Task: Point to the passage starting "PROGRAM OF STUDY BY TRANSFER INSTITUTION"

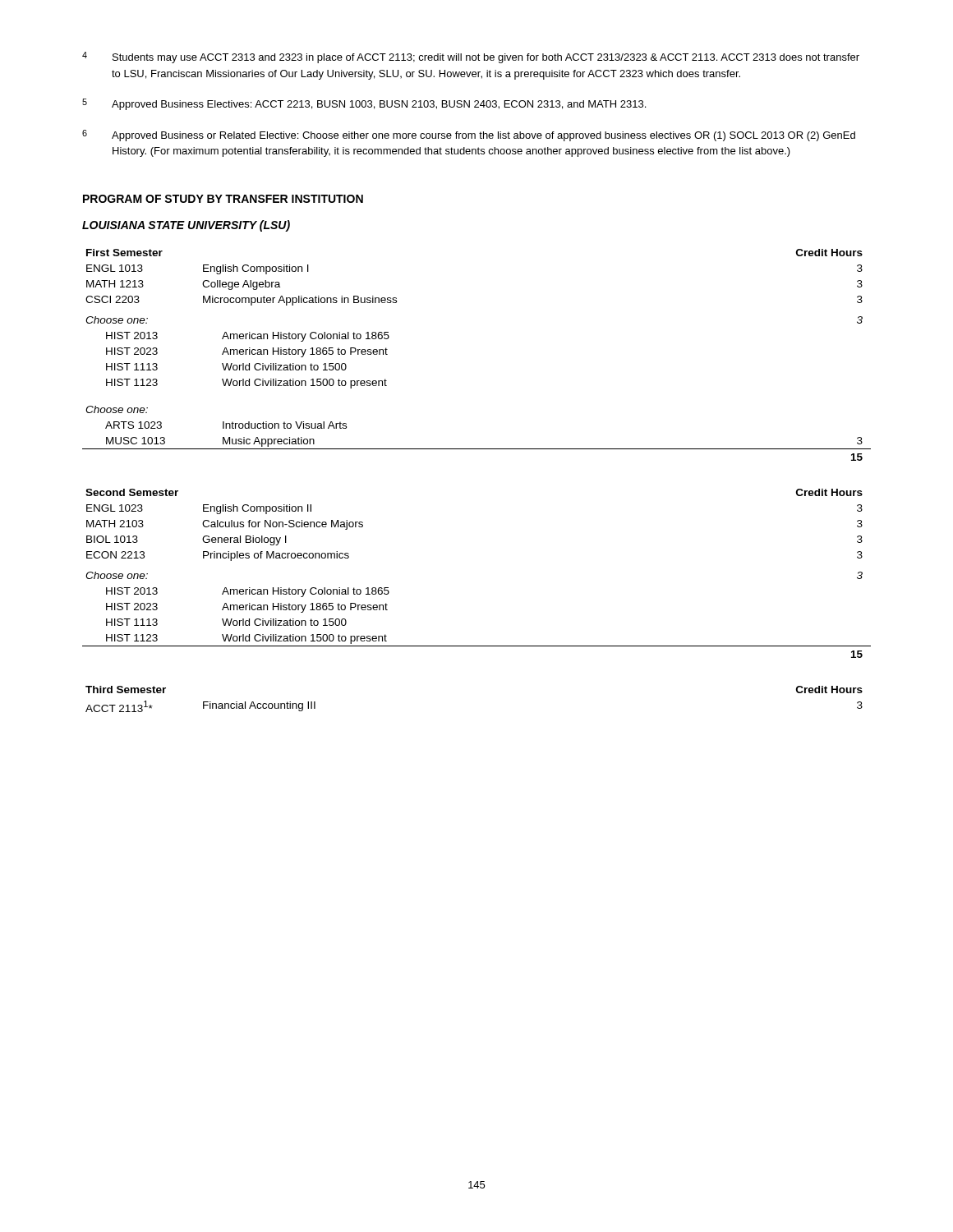Action: (x=223, y=198)
